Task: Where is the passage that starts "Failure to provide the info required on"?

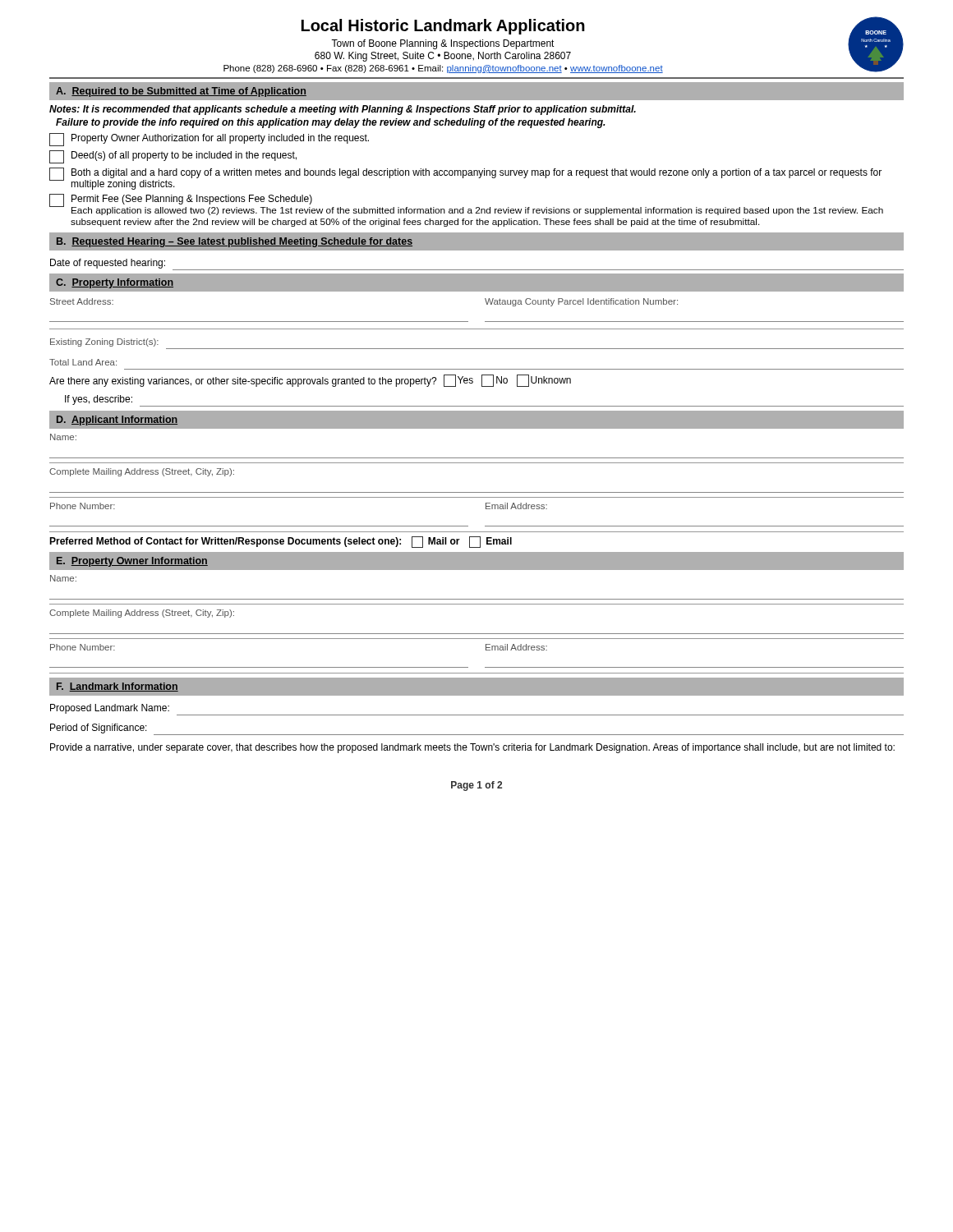Action: [x=331, y=122]
